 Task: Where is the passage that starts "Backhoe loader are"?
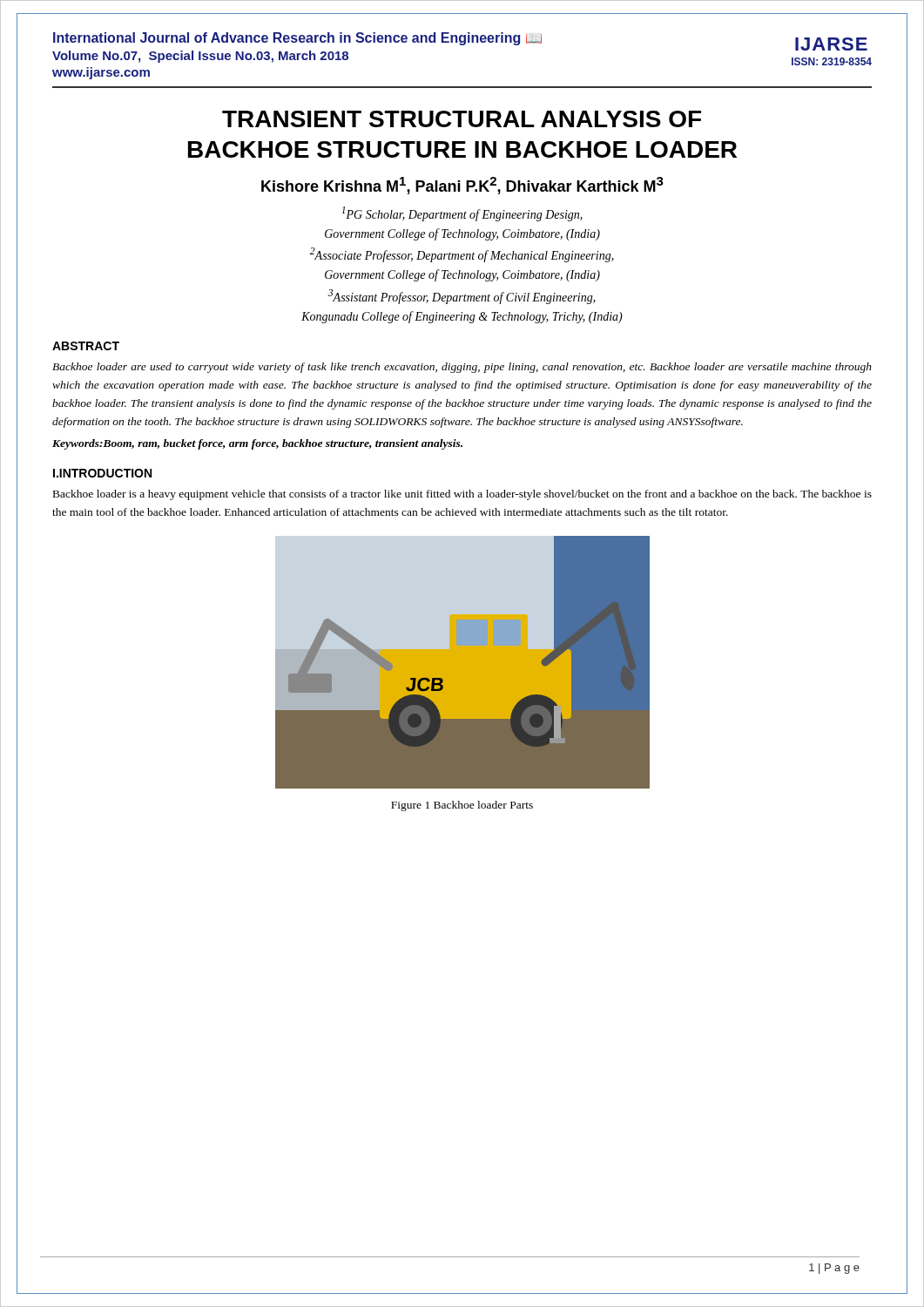462,394
